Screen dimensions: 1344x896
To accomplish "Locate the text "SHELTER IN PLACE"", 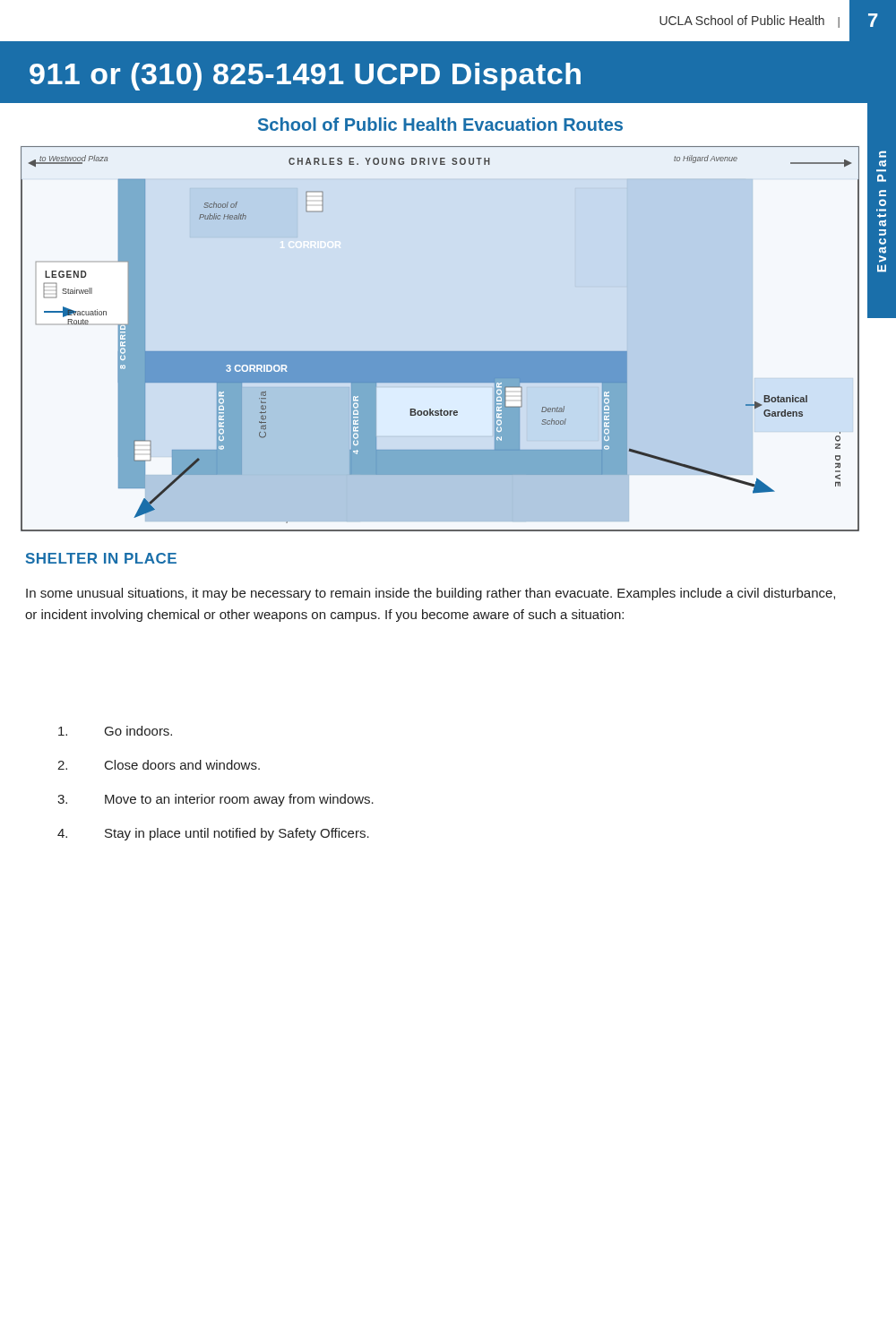I will click(x=101, y=559).
